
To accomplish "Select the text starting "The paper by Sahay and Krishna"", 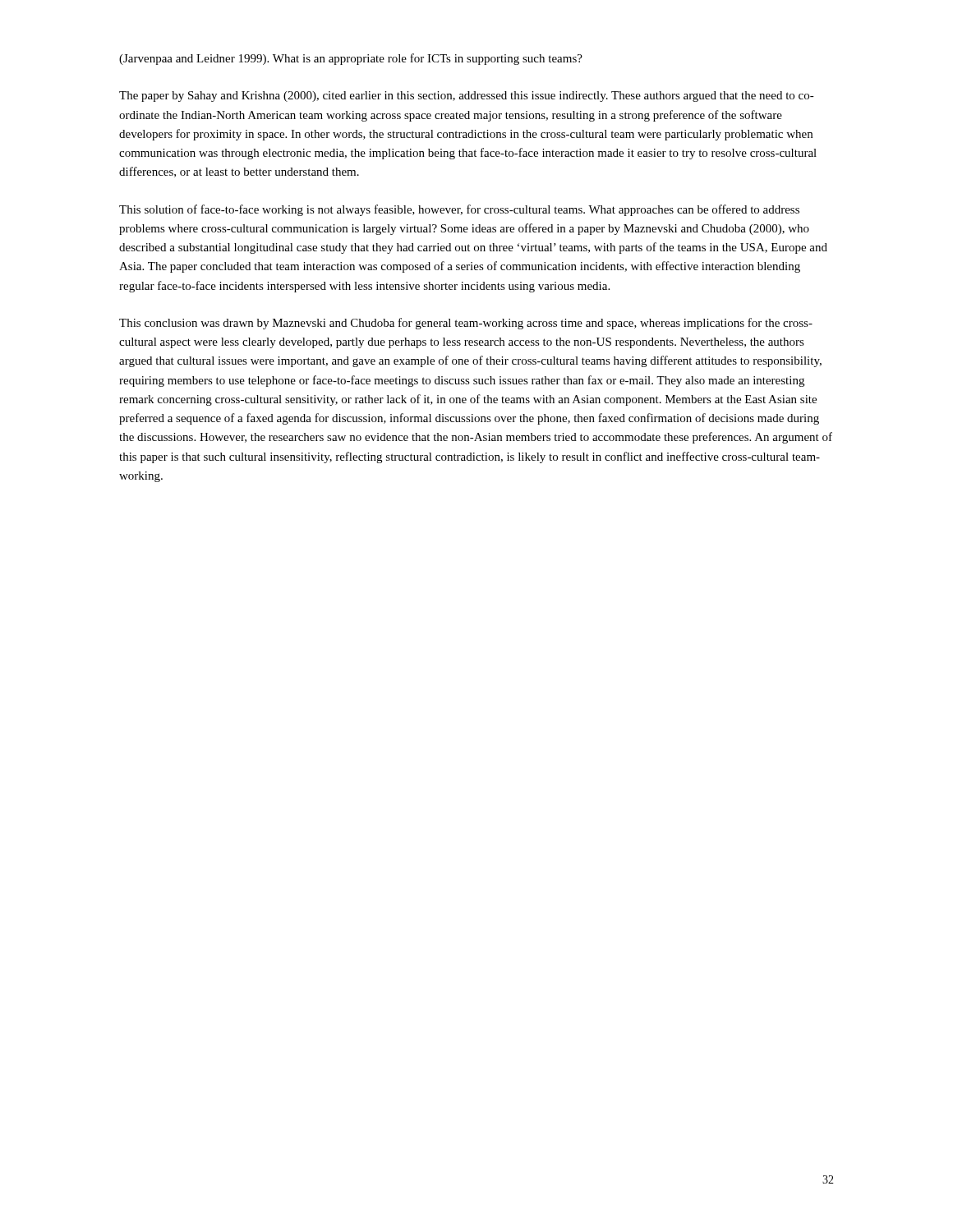I will 468,134.
